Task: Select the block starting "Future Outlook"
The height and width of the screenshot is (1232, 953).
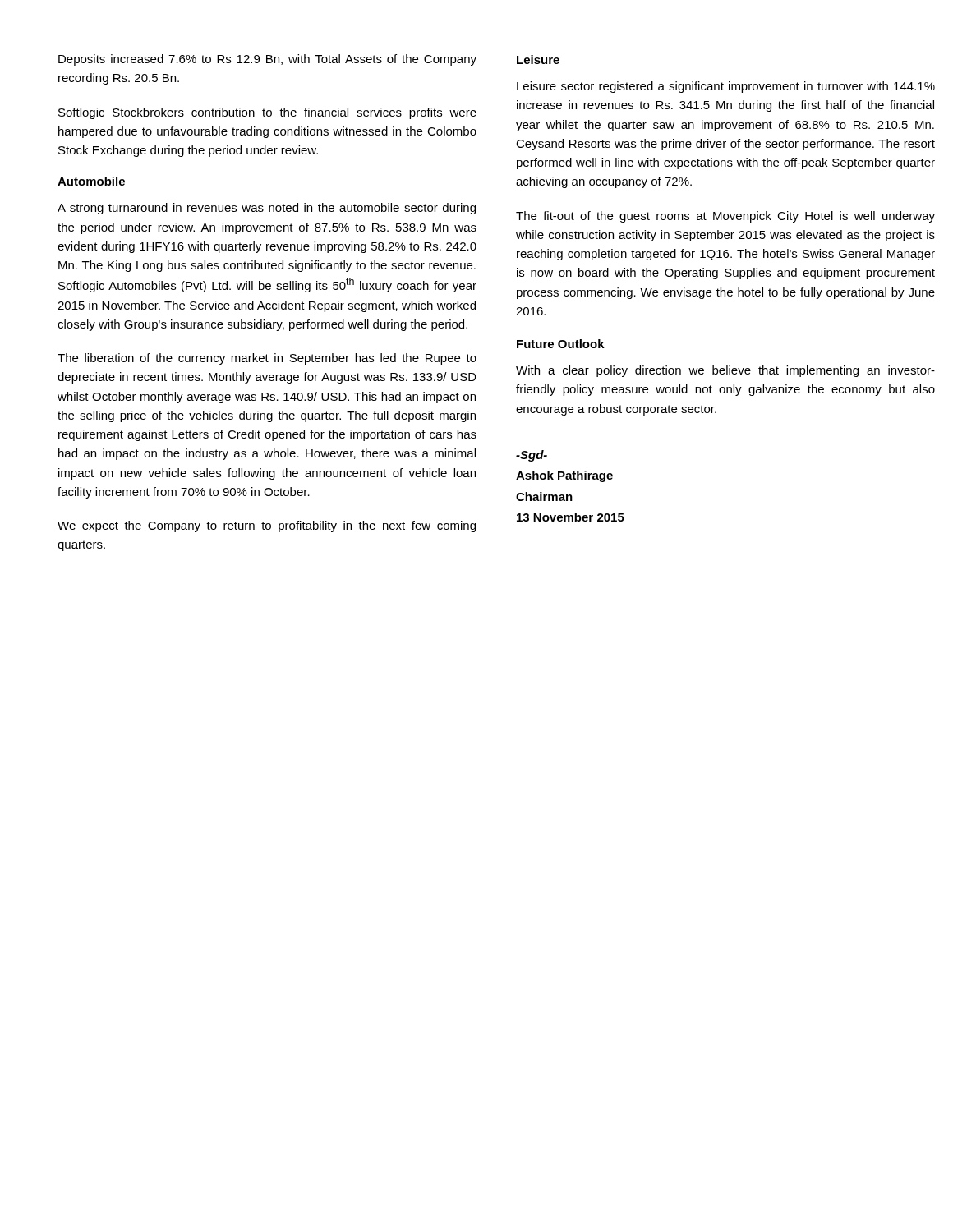Action: [560, 344]
